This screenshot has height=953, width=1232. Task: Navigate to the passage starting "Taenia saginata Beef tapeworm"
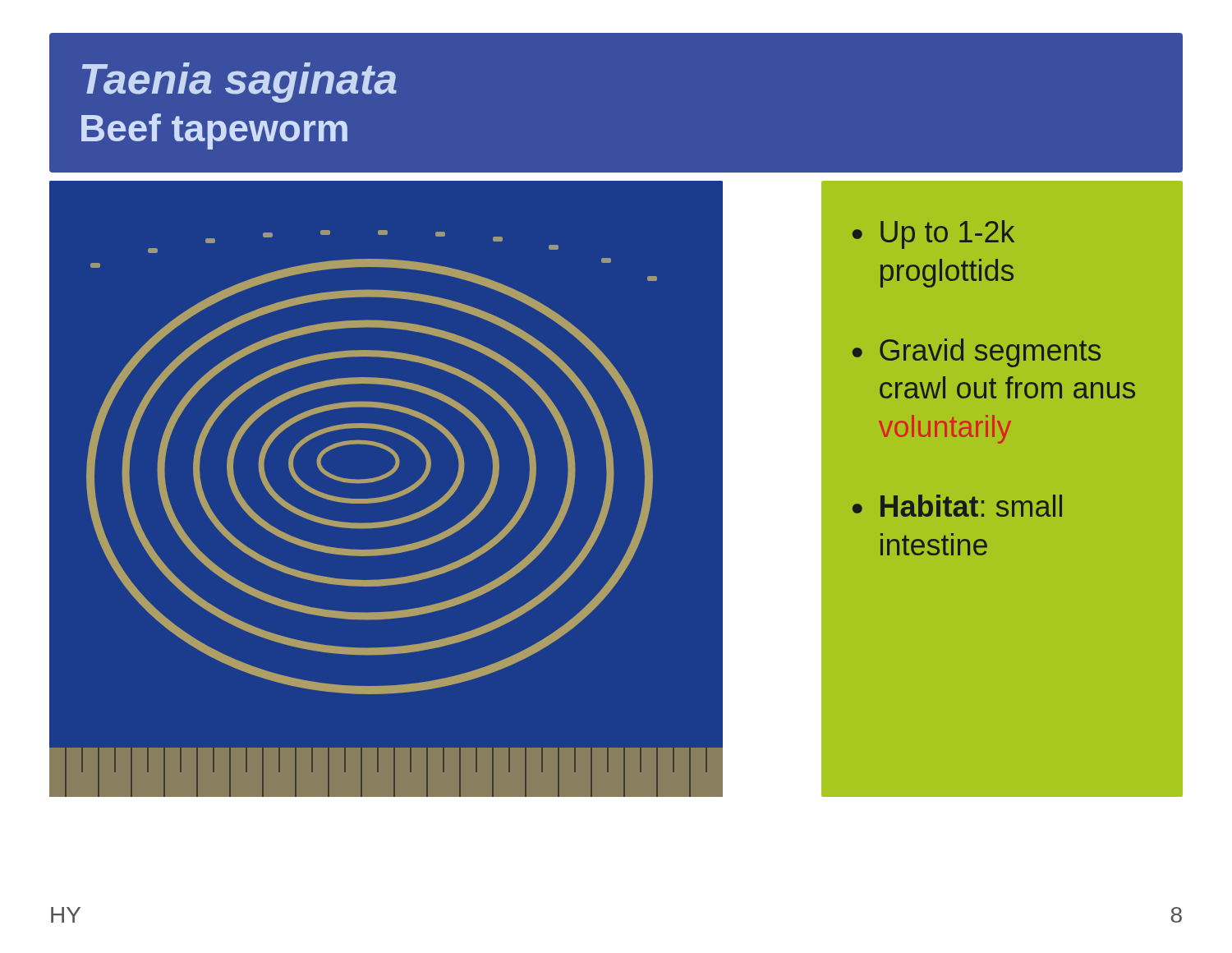pyautogui.click(x=239, y=83)
